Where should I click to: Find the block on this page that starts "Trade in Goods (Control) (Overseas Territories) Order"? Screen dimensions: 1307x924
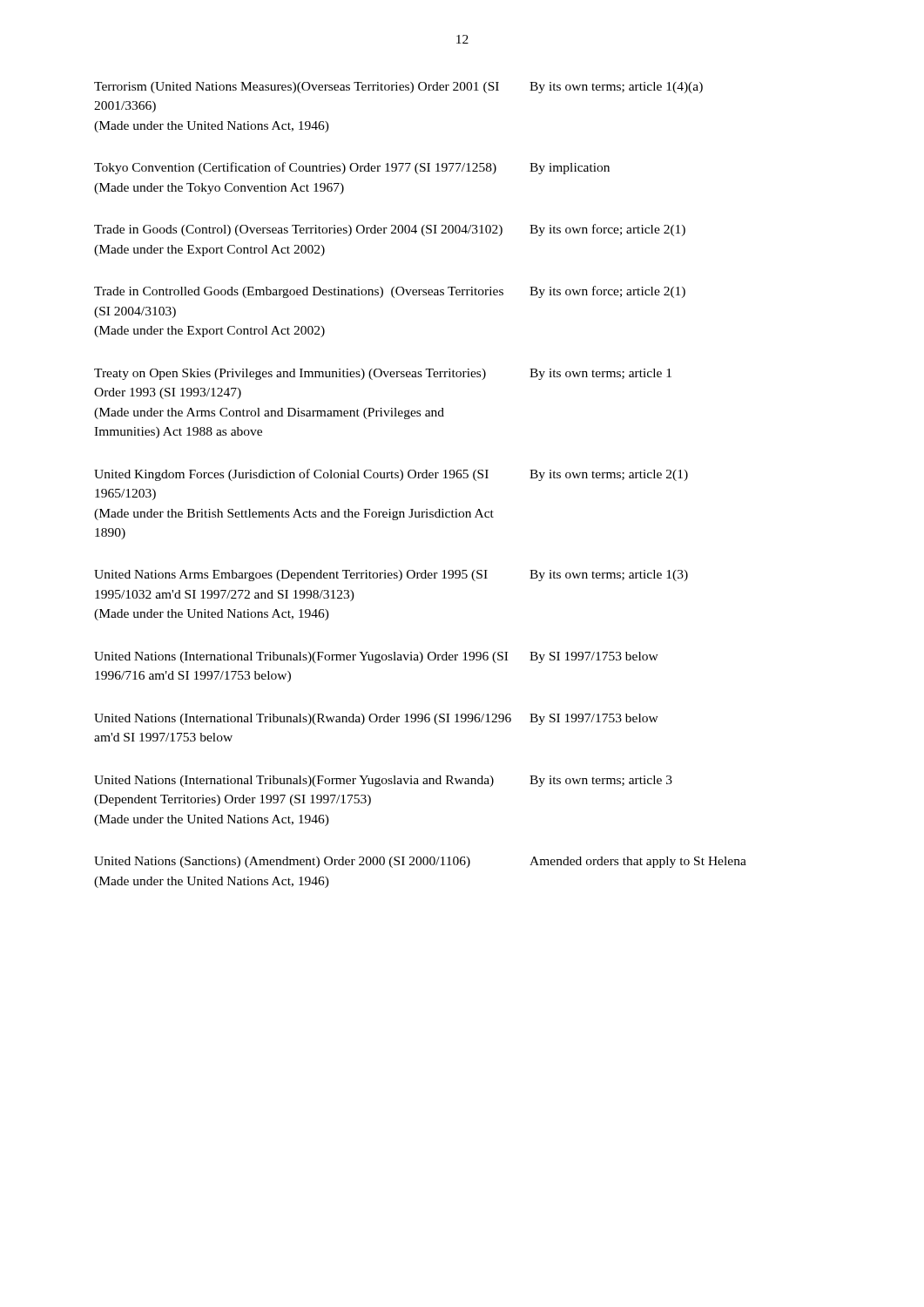pyautogui.click(x=451, y=239)
